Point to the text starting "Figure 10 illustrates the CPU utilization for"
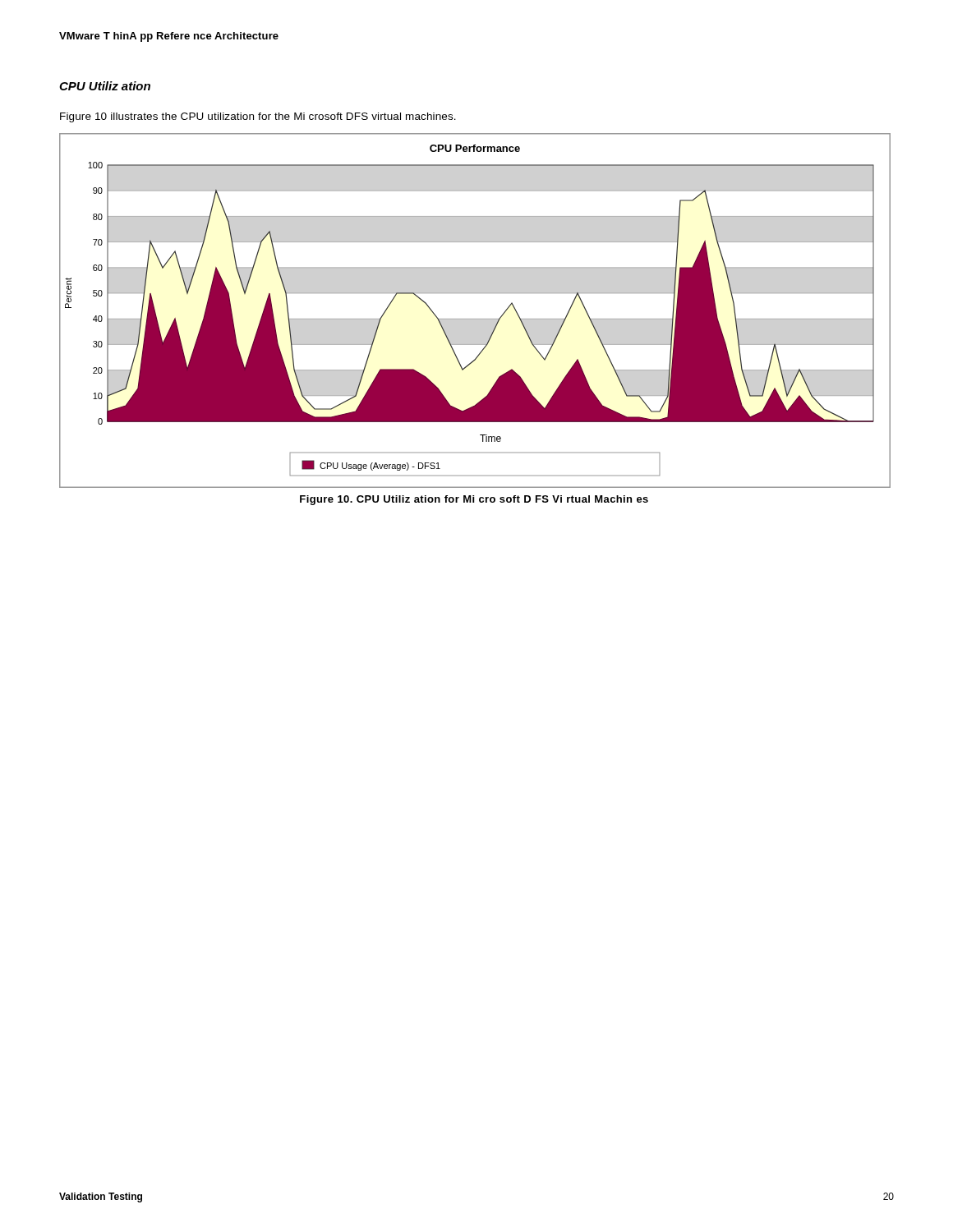The height and width of the screenshot is (1232, 953). pos(258,116)
